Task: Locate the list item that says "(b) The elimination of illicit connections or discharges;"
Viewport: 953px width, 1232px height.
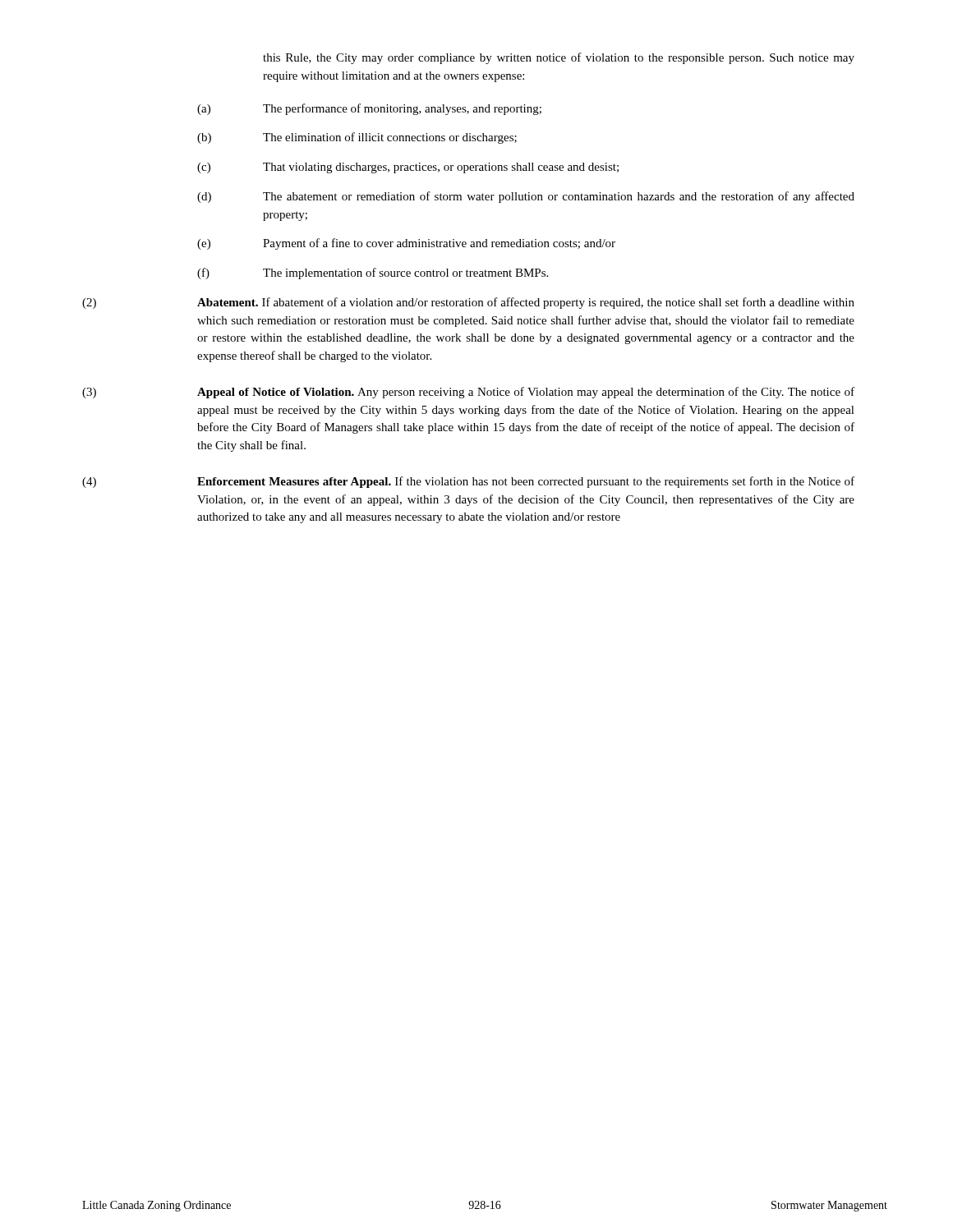Action: [526, 138]
